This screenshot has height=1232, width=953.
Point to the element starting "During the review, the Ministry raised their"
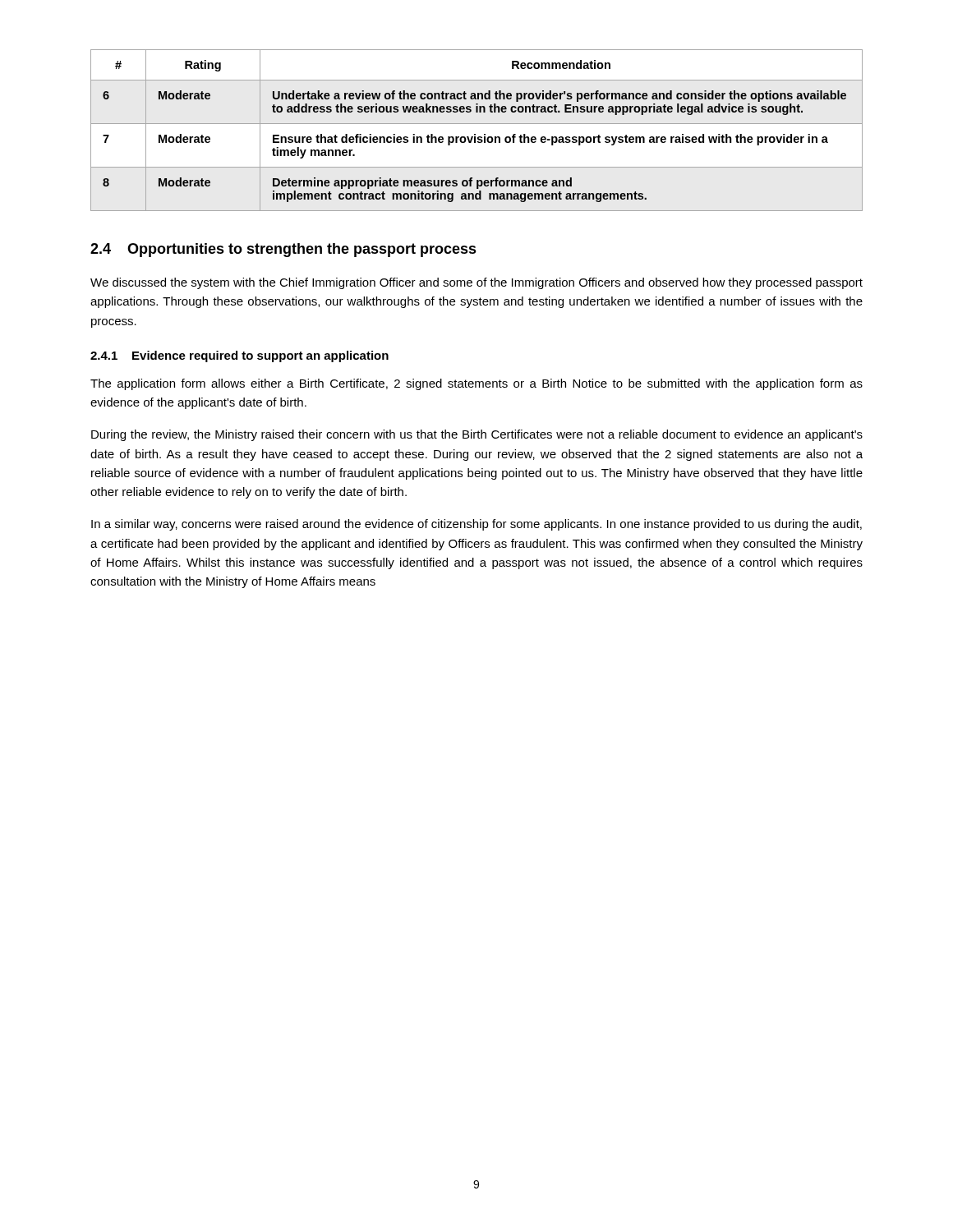point(476,463)
